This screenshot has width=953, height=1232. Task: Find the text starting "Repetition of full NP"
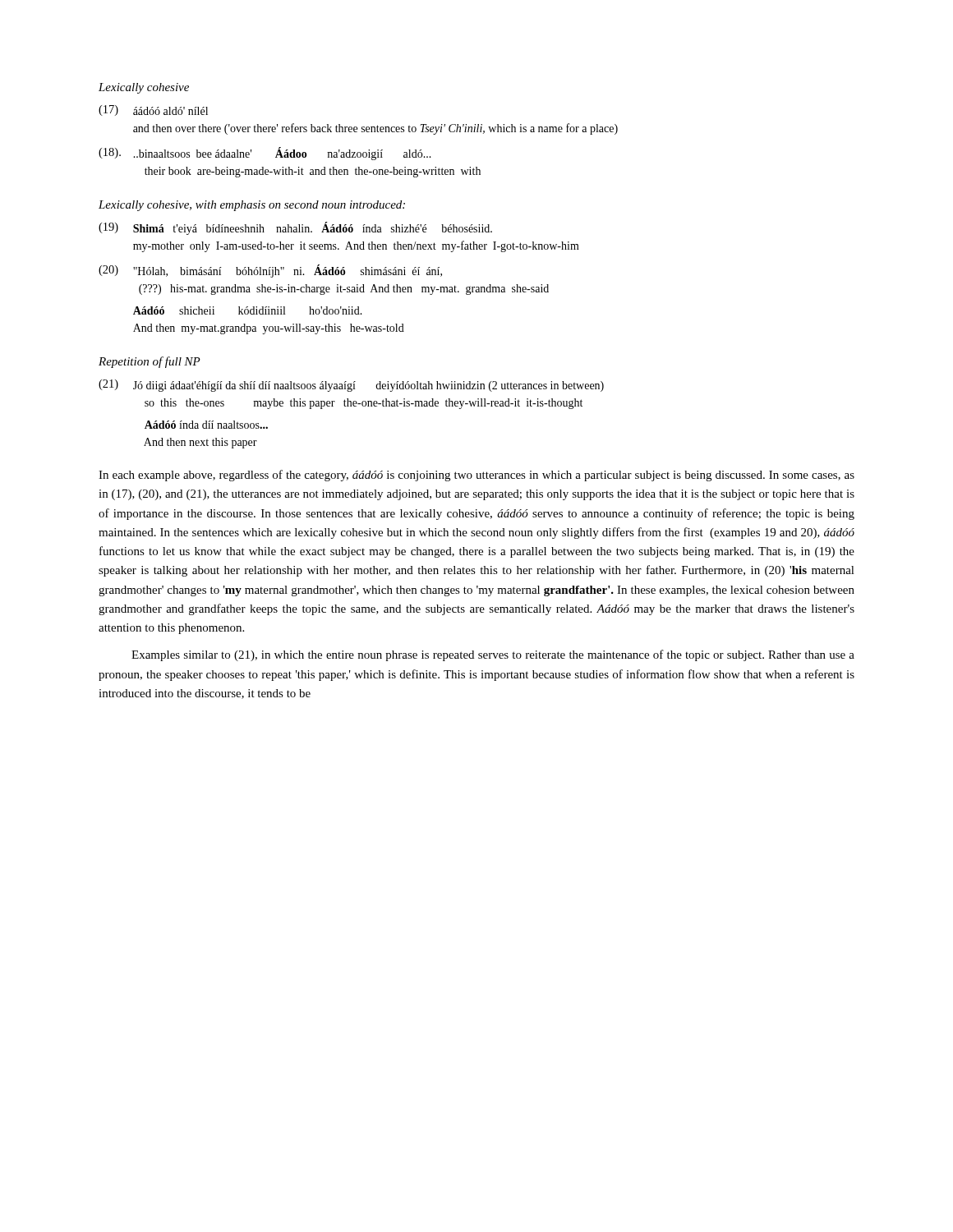[149, 361]
